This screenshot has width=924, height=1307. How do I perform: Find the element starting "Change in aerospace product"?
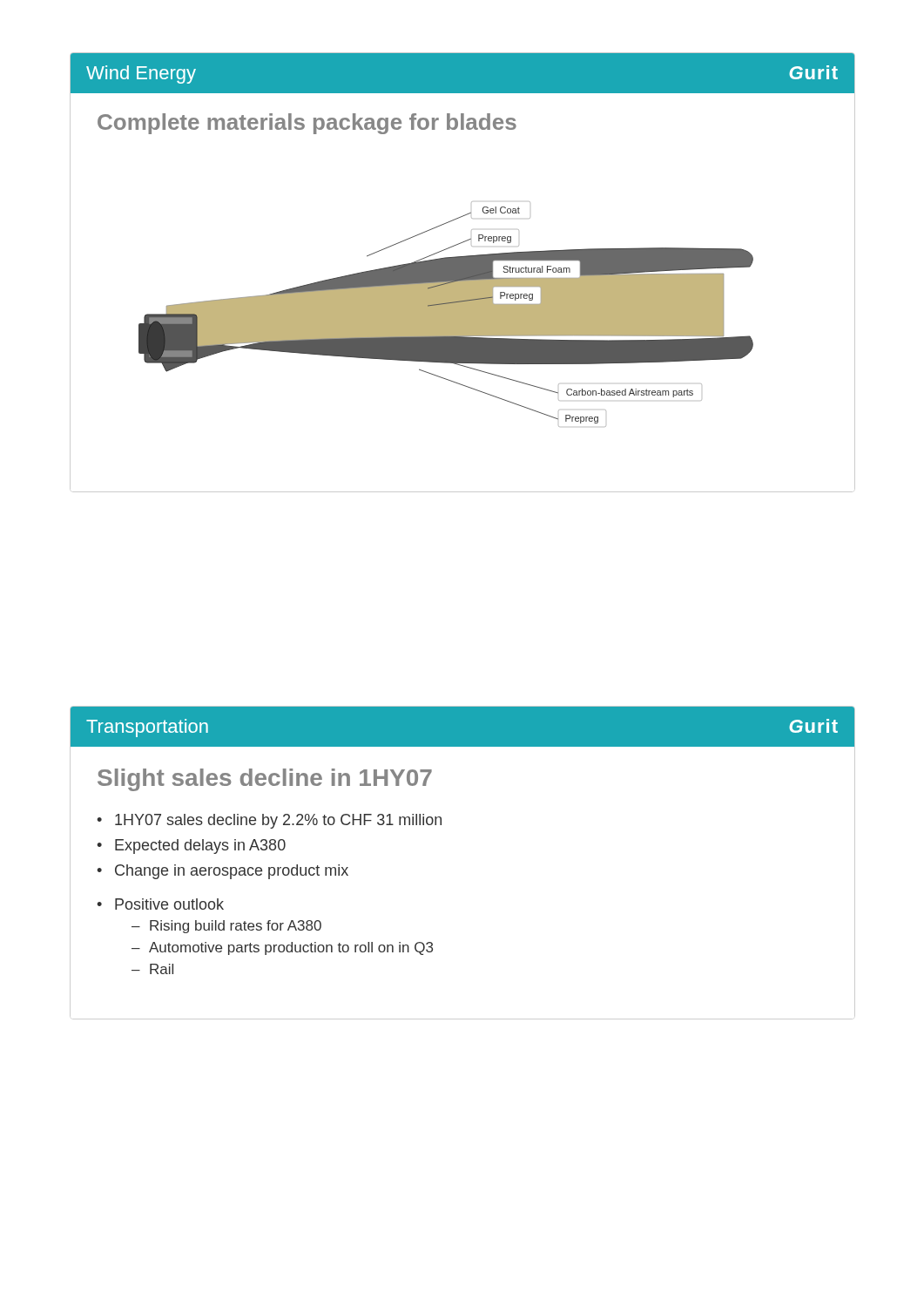(231, 870)
